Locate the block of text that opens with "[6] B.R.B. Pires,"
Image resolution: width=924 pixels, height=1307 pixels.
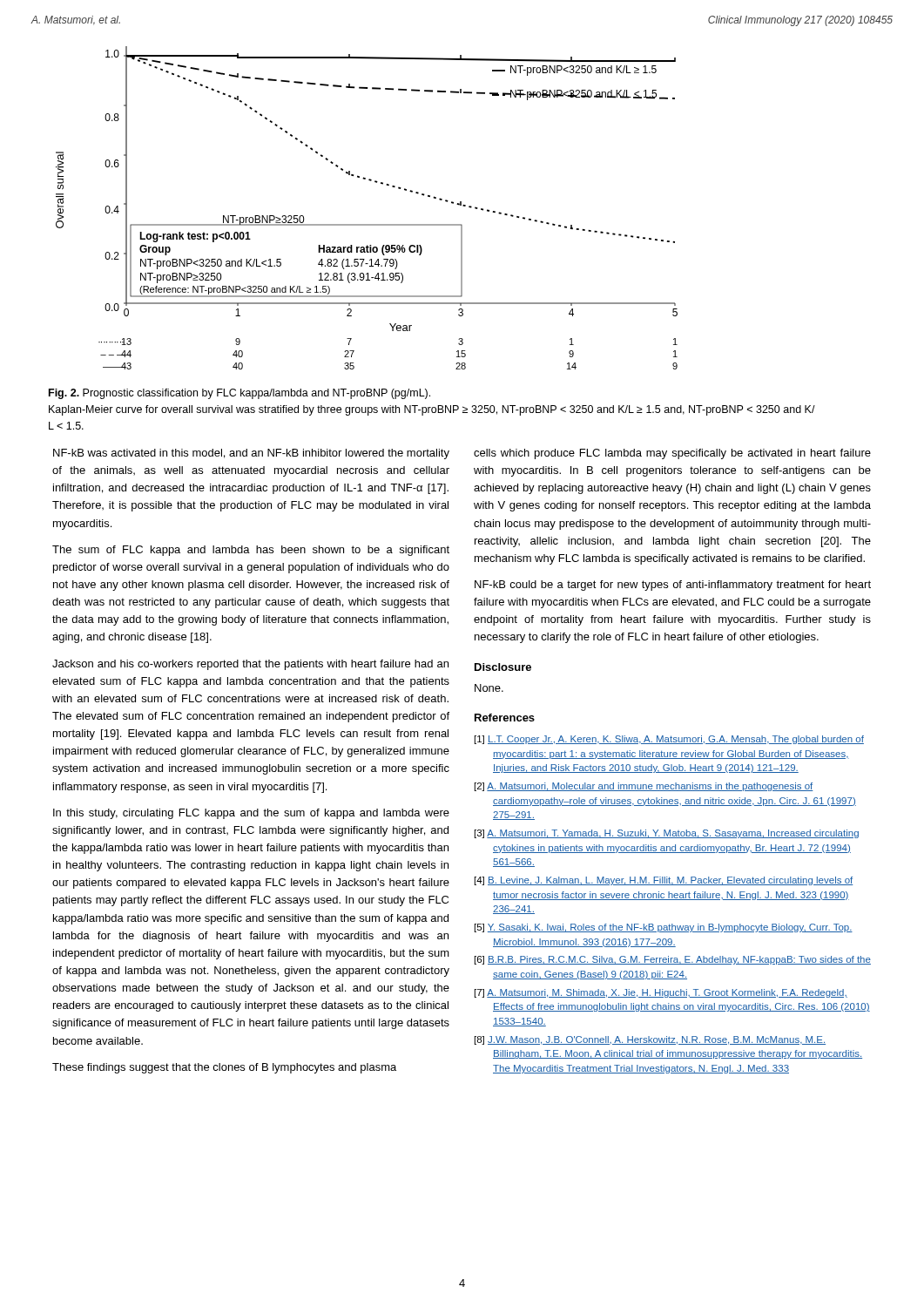pos(672,967)
